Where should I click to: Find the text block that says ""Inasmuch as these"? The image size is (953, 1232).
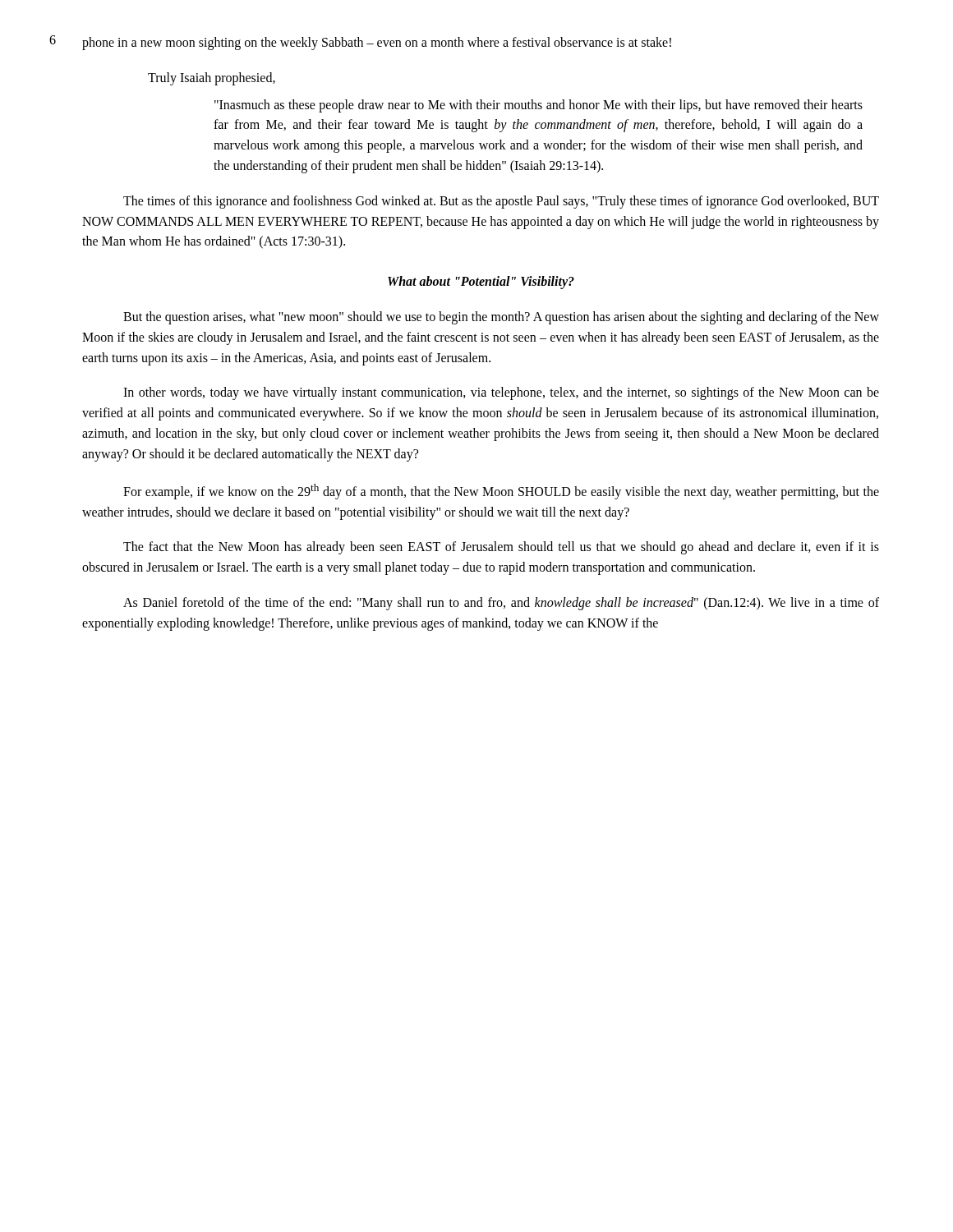tap(538, 136)
